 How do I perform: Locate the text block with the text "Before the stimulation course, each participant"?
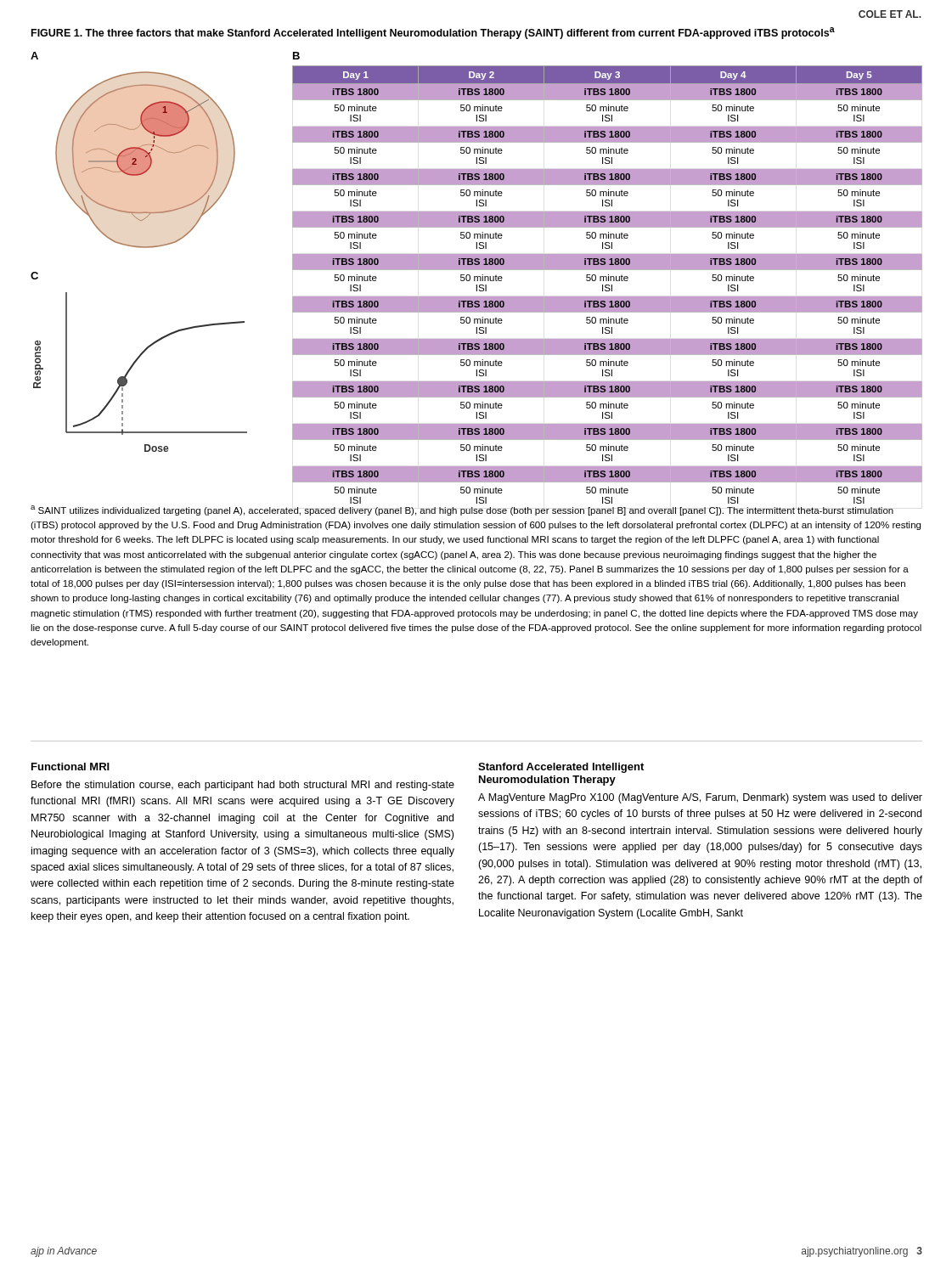(242, 851)
